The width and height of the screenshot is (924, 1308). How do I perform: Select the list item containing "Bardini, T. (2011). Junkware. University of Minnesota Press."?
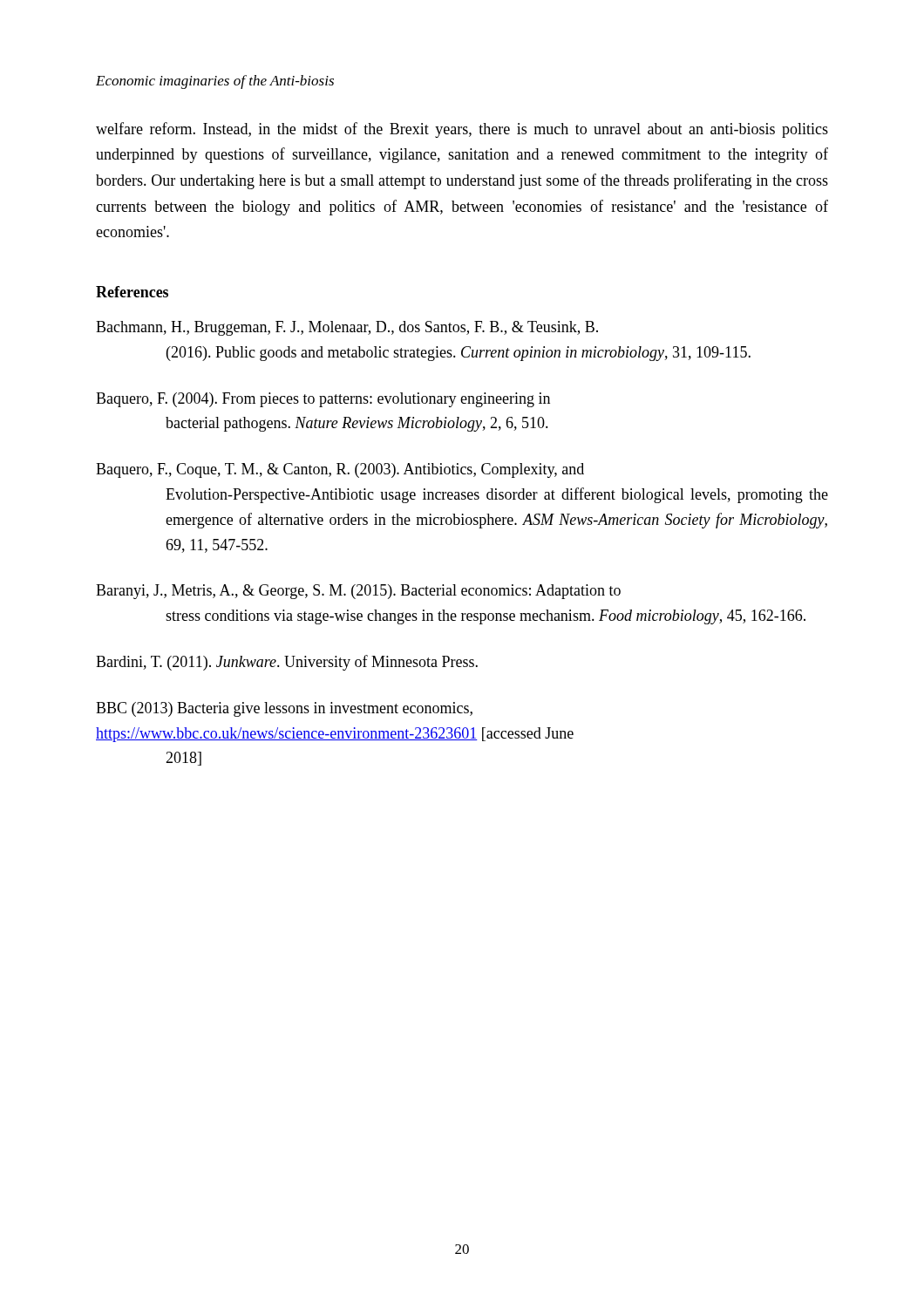coord(287,662)
